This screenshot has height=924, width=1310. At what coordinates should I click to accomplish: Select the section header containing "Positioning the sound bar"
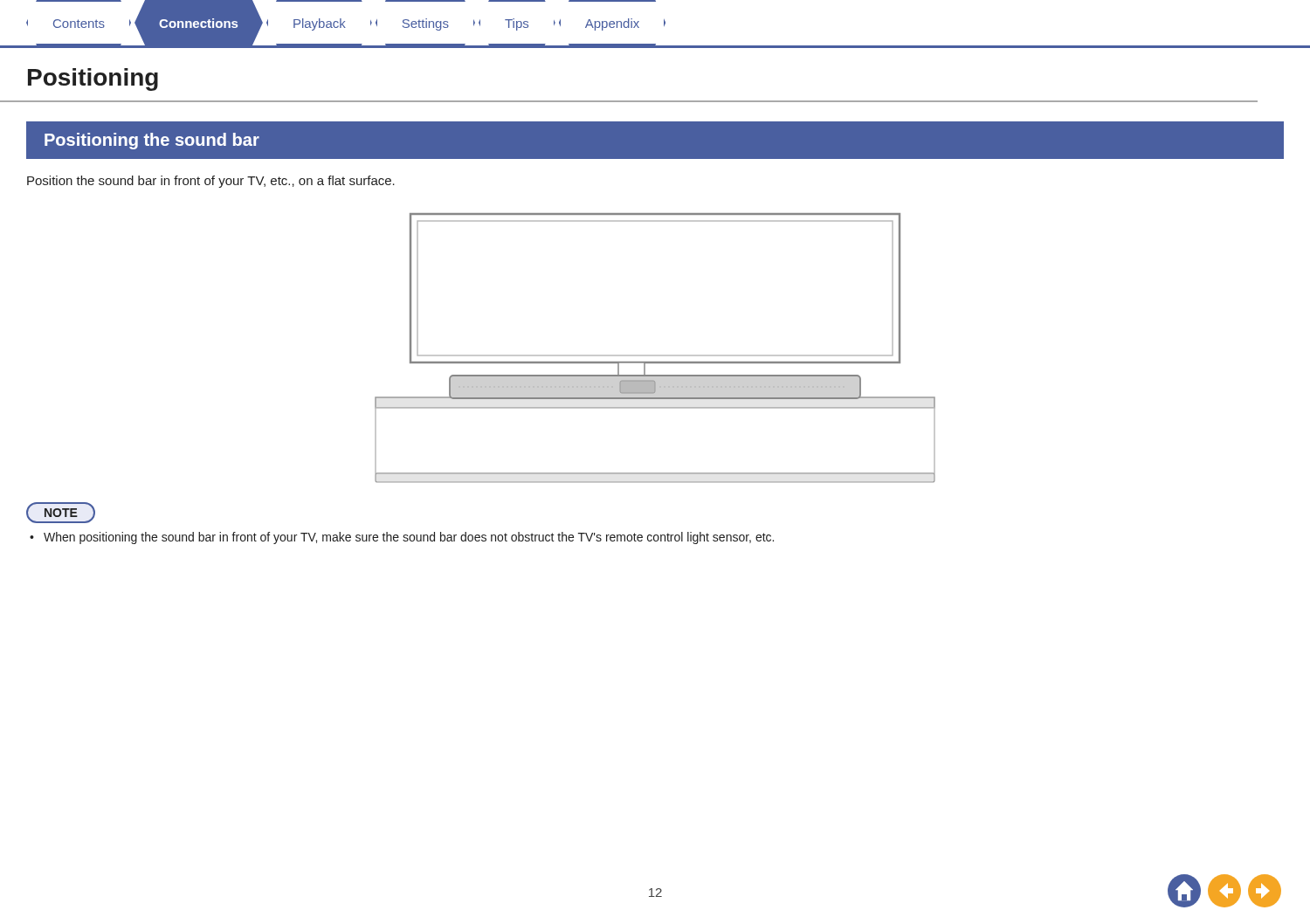click(x=151, y=140)
